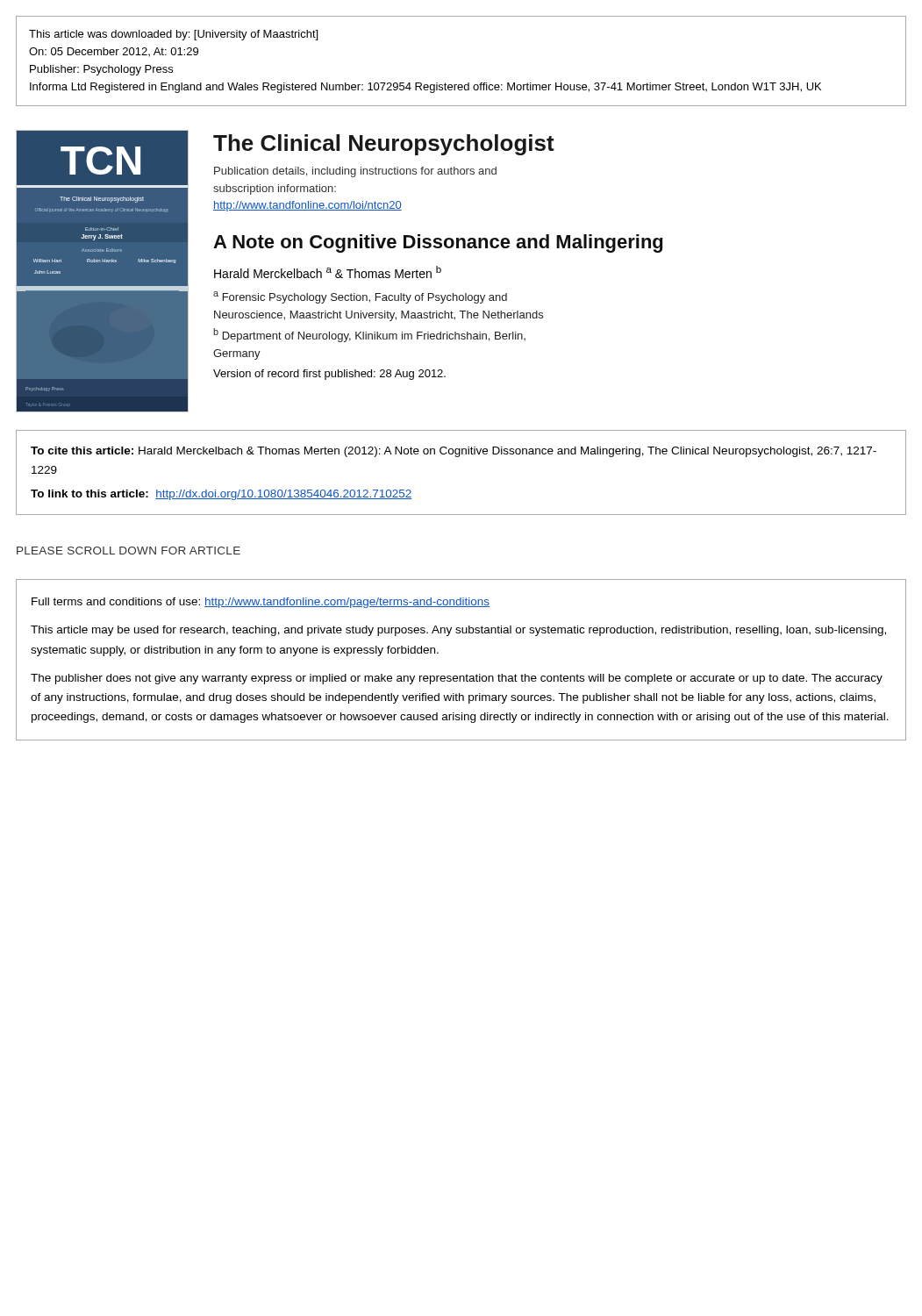Image resolution: width=922 pixels, height=1316 pixels.
Task: Find the text block that says "Harald Merckelbach a &"
Action: pos(327,272)
